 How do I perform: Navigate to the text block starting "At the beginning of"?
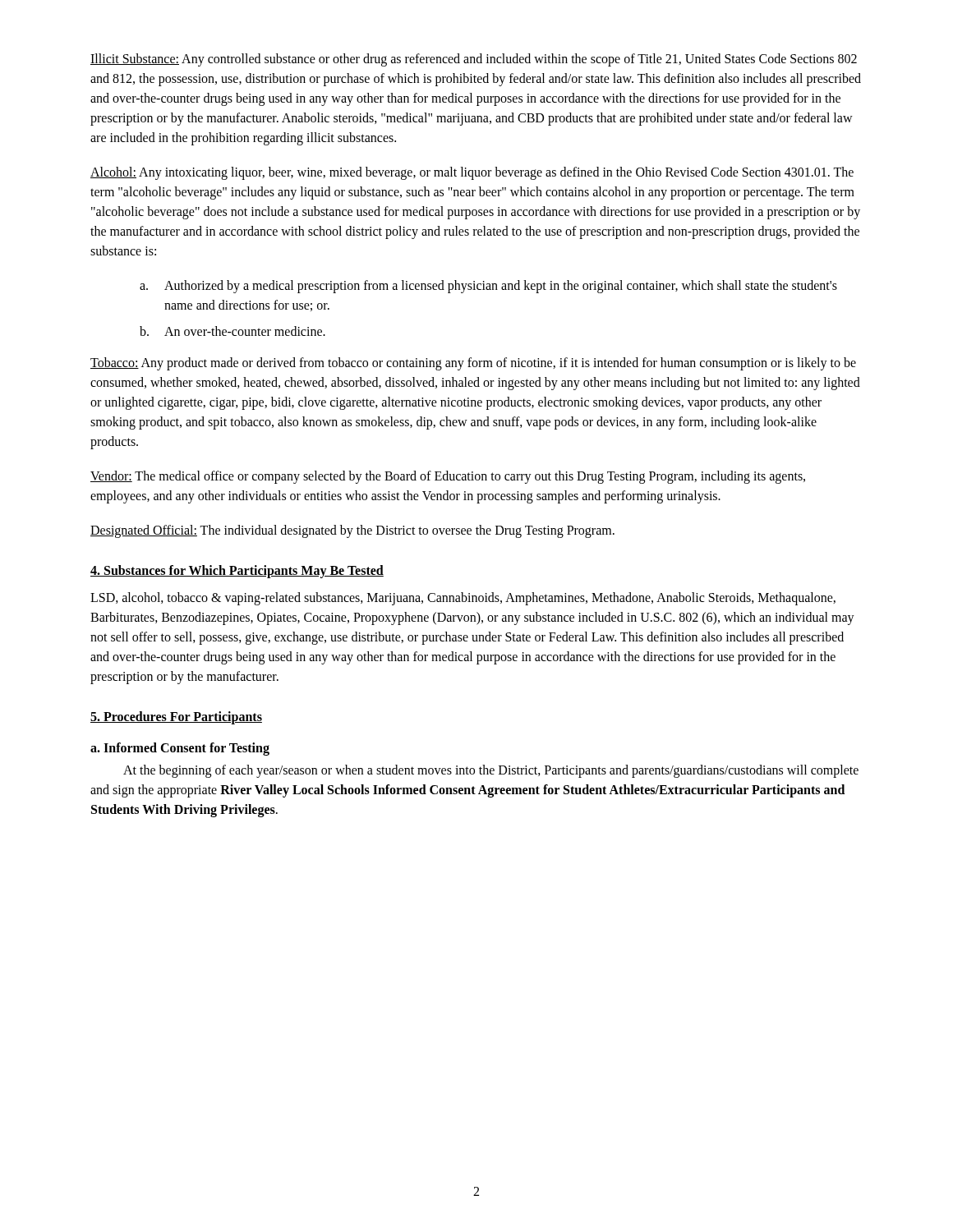click(x=475, y=790)
